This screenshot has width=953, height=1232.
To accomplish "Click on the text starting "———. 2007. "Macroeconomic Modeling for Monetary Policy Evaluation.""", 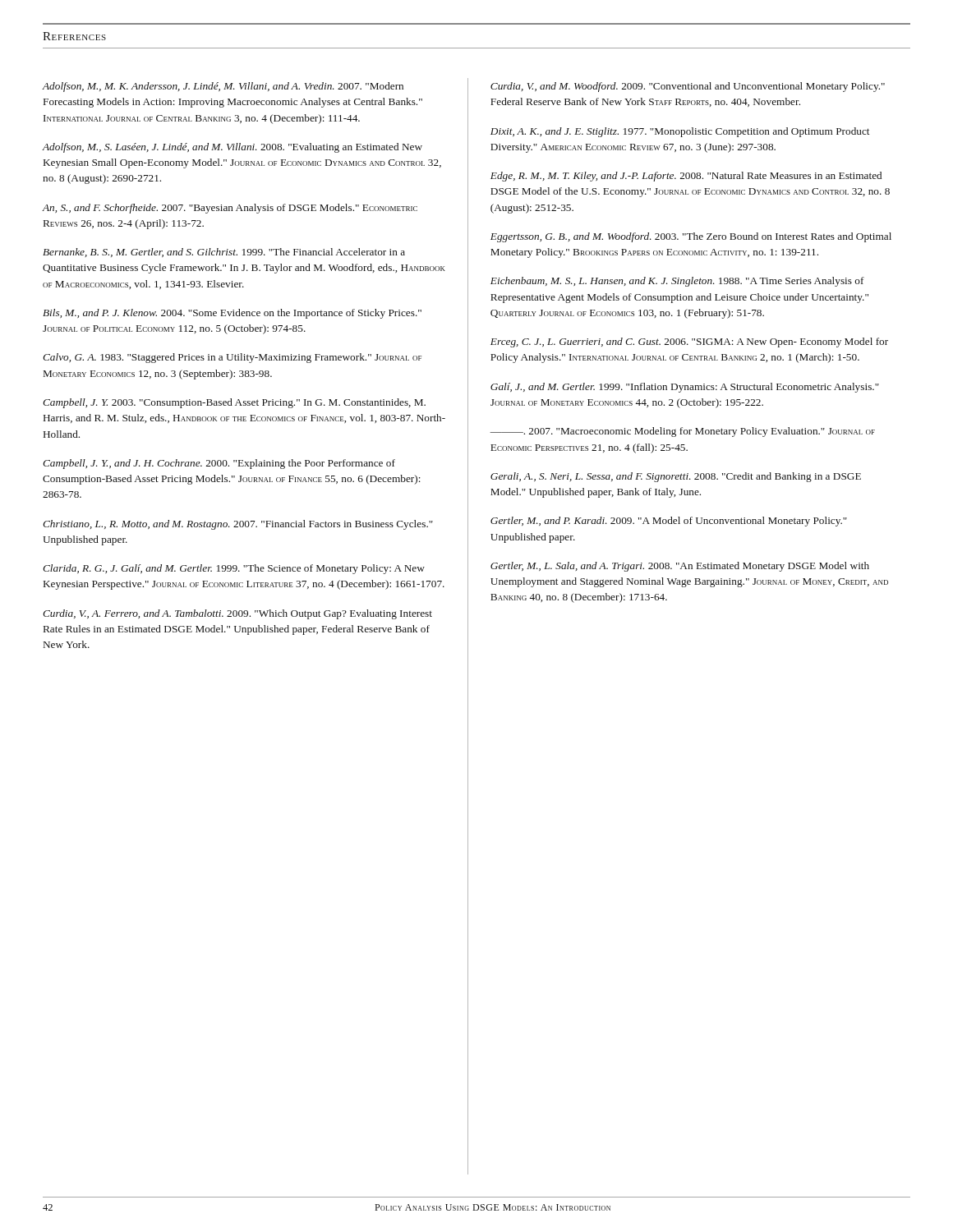I will click(692, 439).
